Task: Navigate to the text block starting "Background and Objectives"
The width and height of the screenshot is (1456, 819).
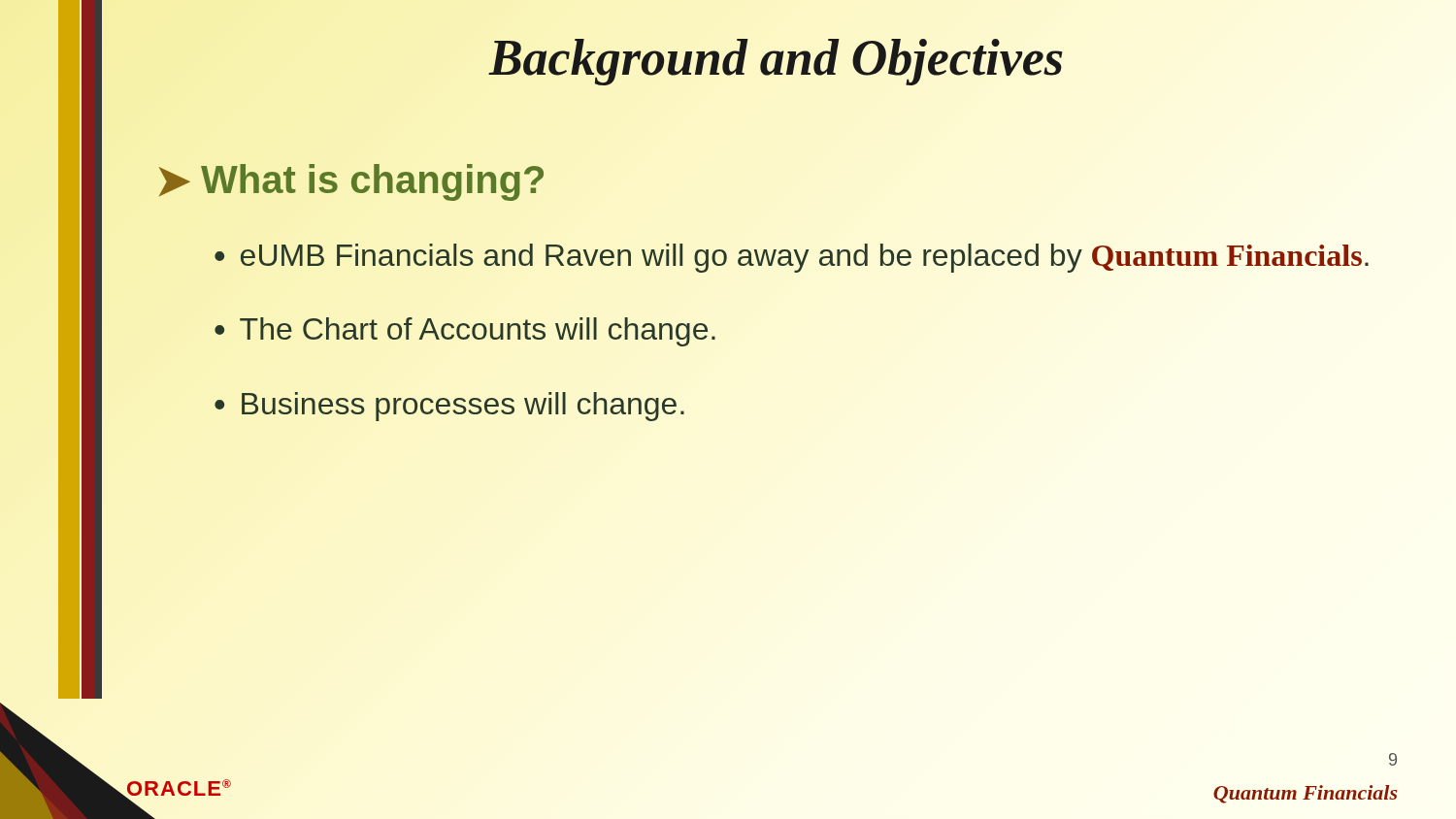Action: tap(776, 63)
